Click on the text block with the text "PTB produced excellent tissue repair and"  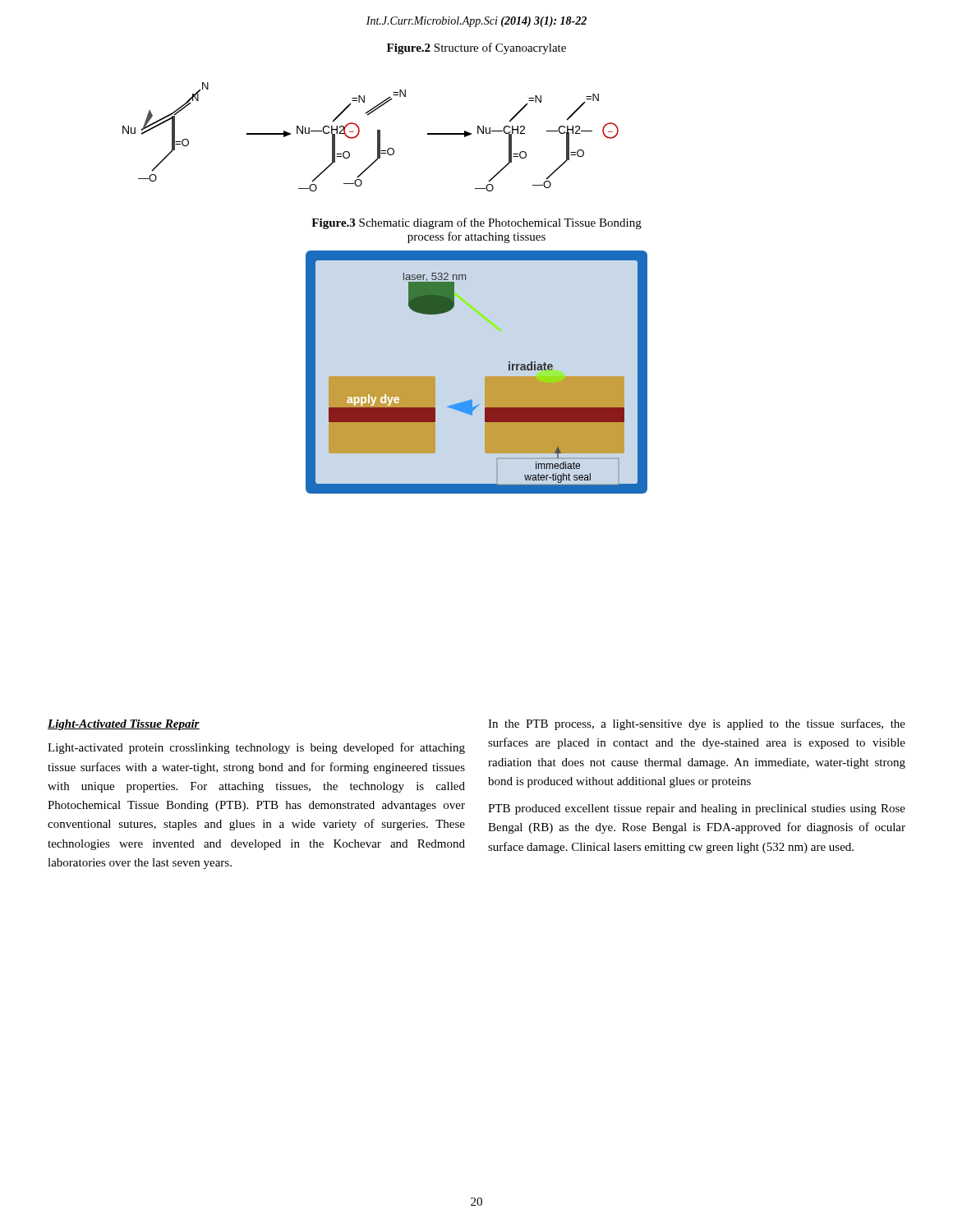[x=697, y=827]
